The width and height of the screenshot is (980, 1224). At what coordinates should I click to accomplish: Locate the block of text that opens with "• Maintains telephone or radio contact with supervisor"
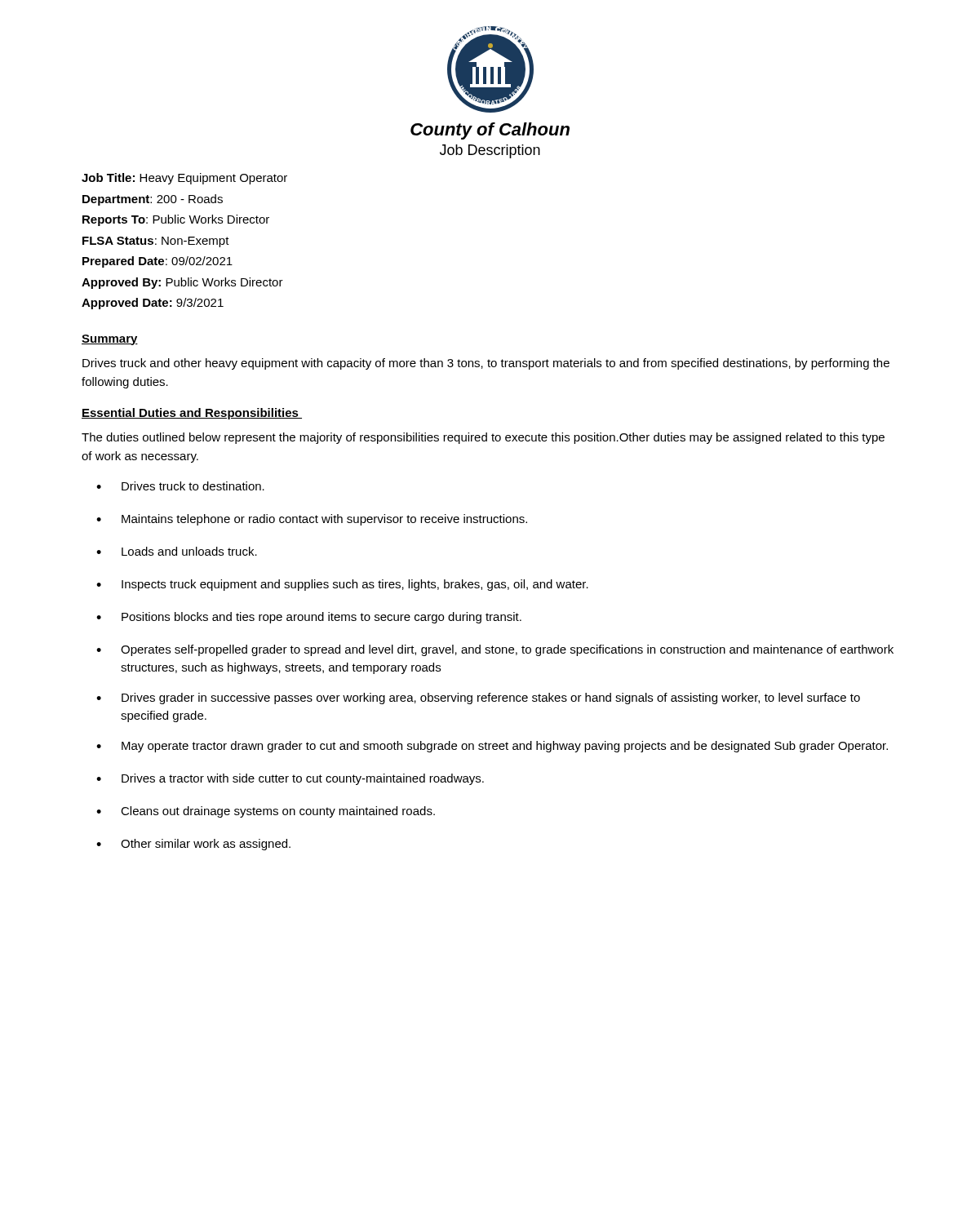(497, 520)
